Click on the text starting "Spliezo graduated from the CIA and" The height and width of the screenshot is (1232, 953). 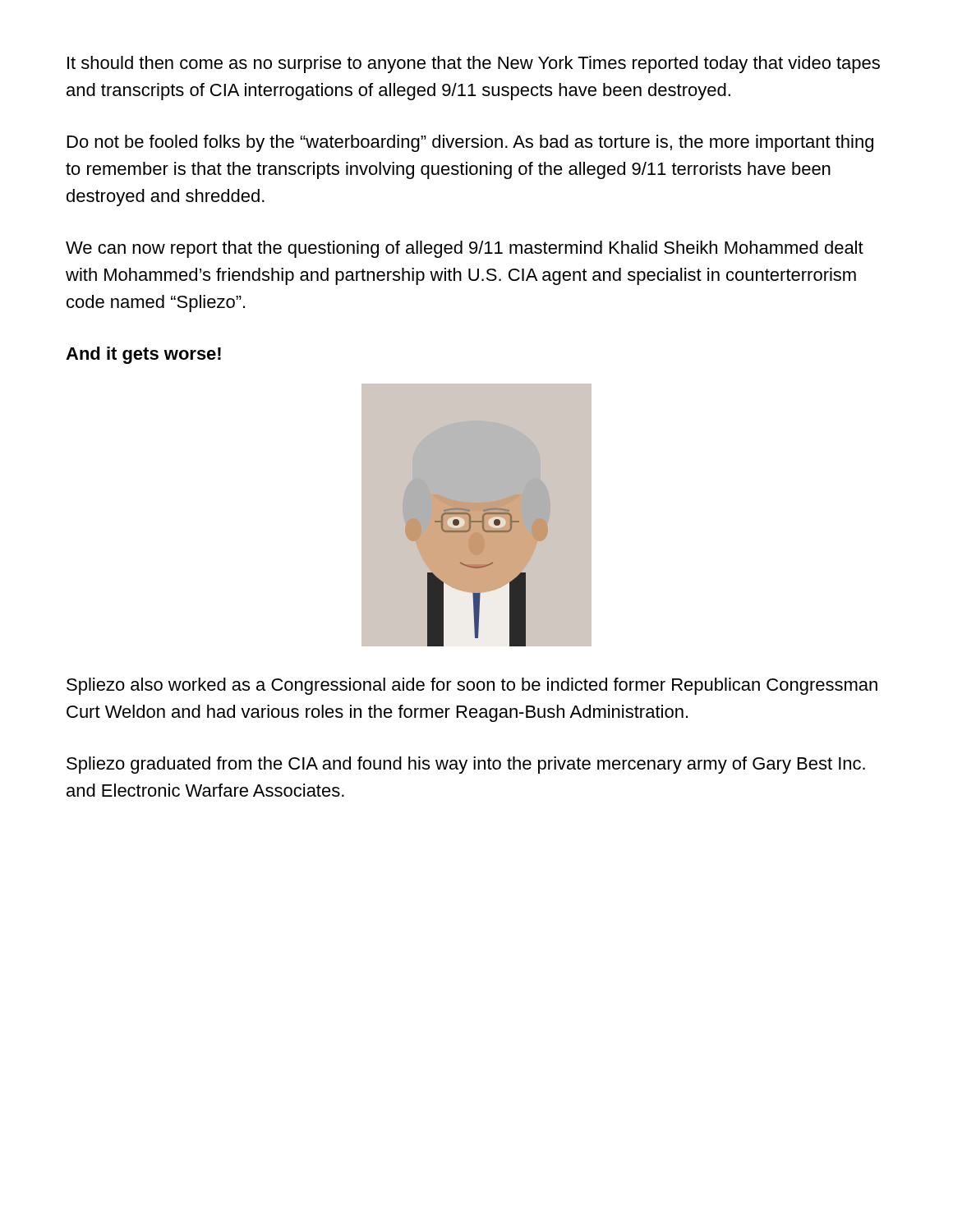(x=466, y=777)
